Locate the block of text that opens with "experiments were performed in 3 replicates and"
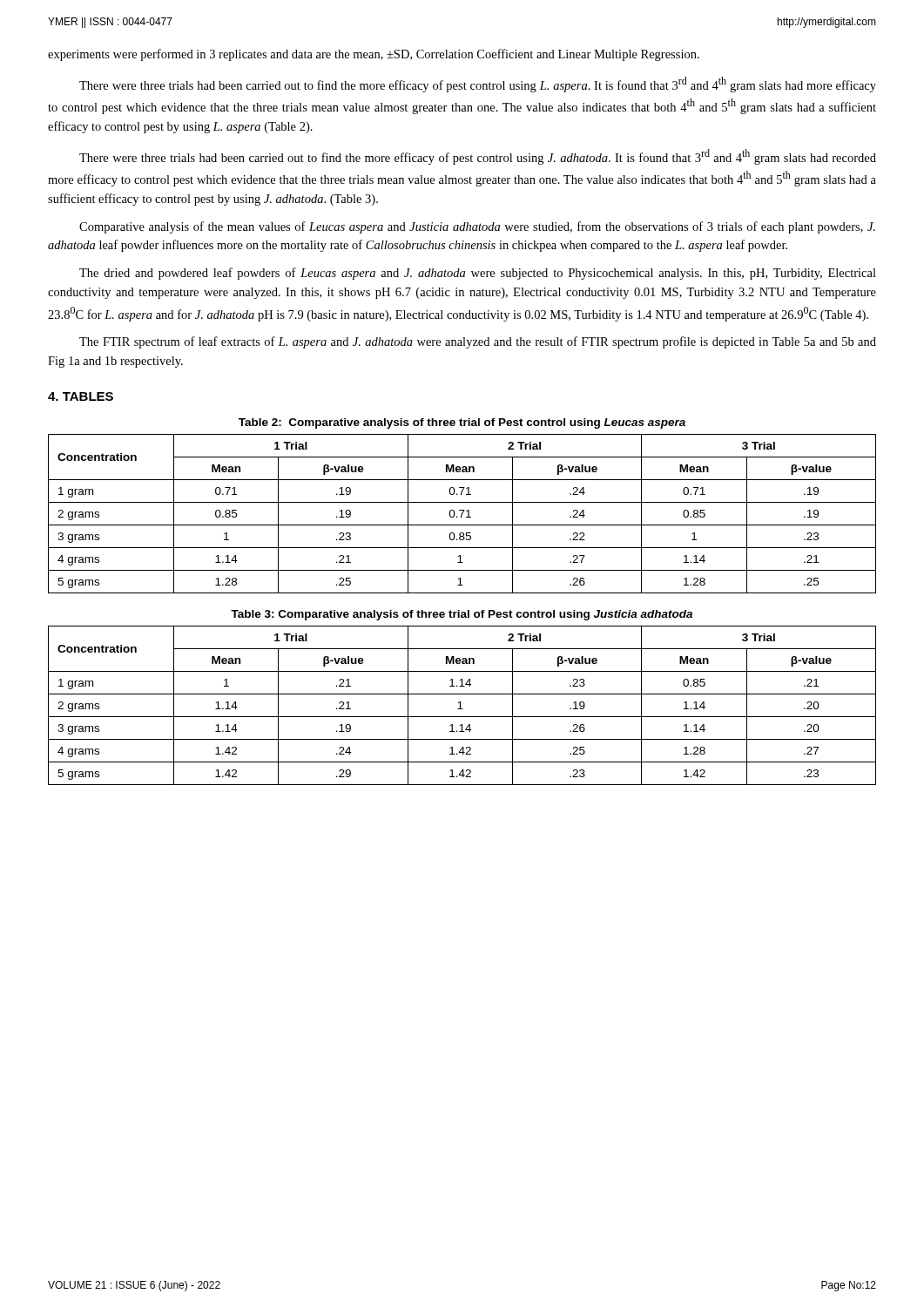 (x=462, y=55)
